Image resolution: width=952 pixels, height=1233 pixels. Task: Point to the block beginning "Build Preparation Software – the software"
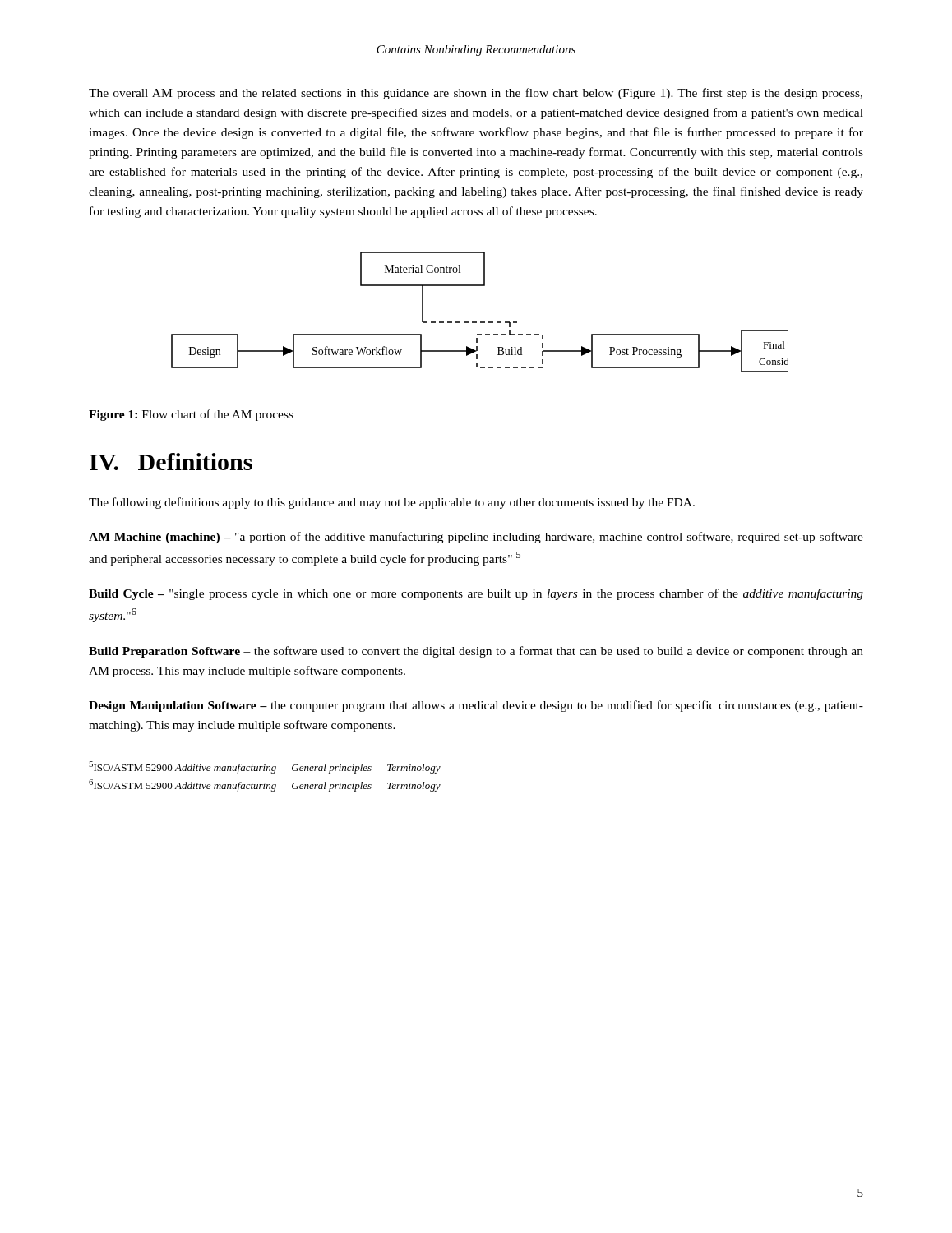[x=476, y=660]
